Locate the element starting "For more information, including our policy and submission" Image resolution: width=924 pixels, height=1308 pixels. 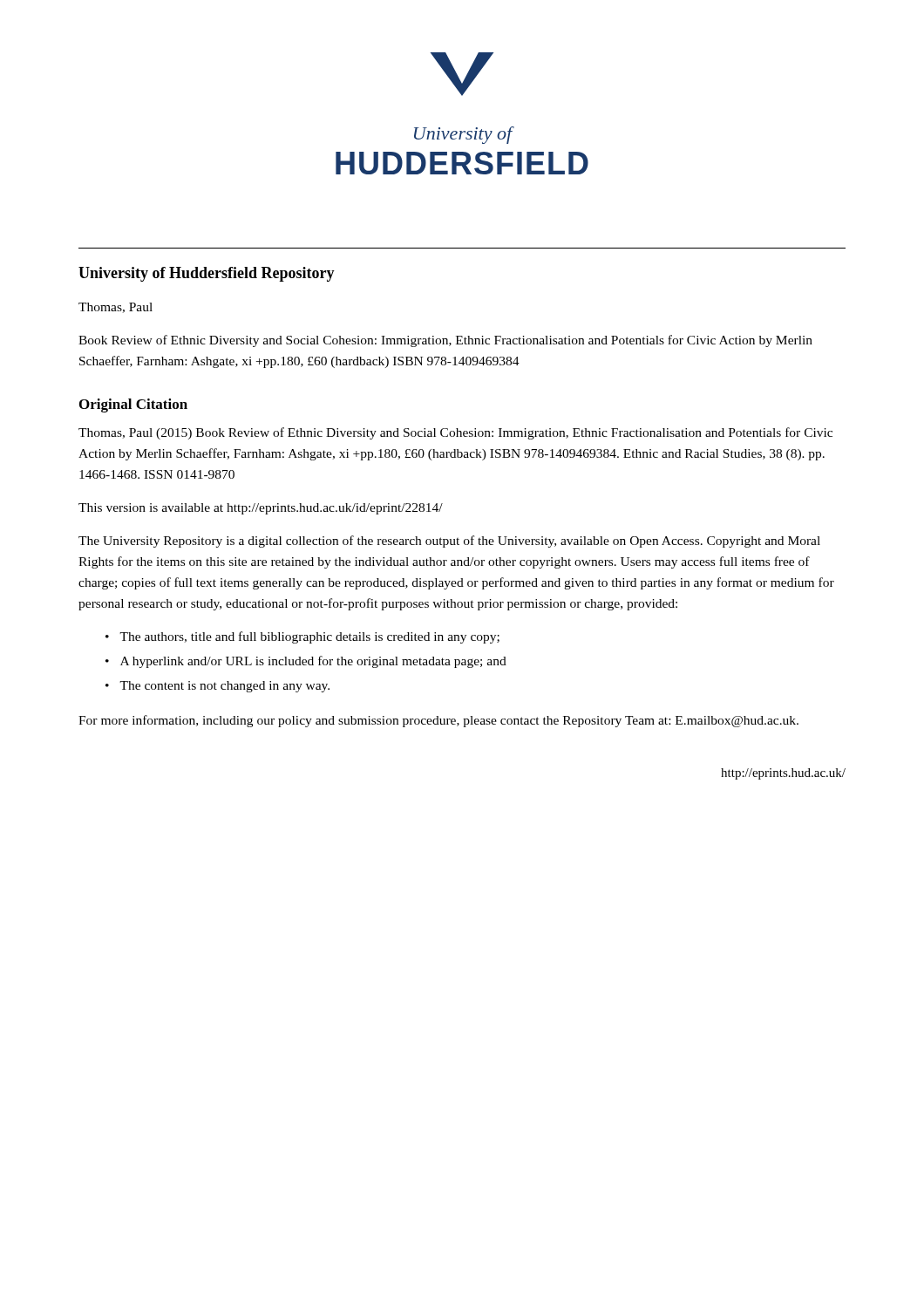[x=439, y=720]
